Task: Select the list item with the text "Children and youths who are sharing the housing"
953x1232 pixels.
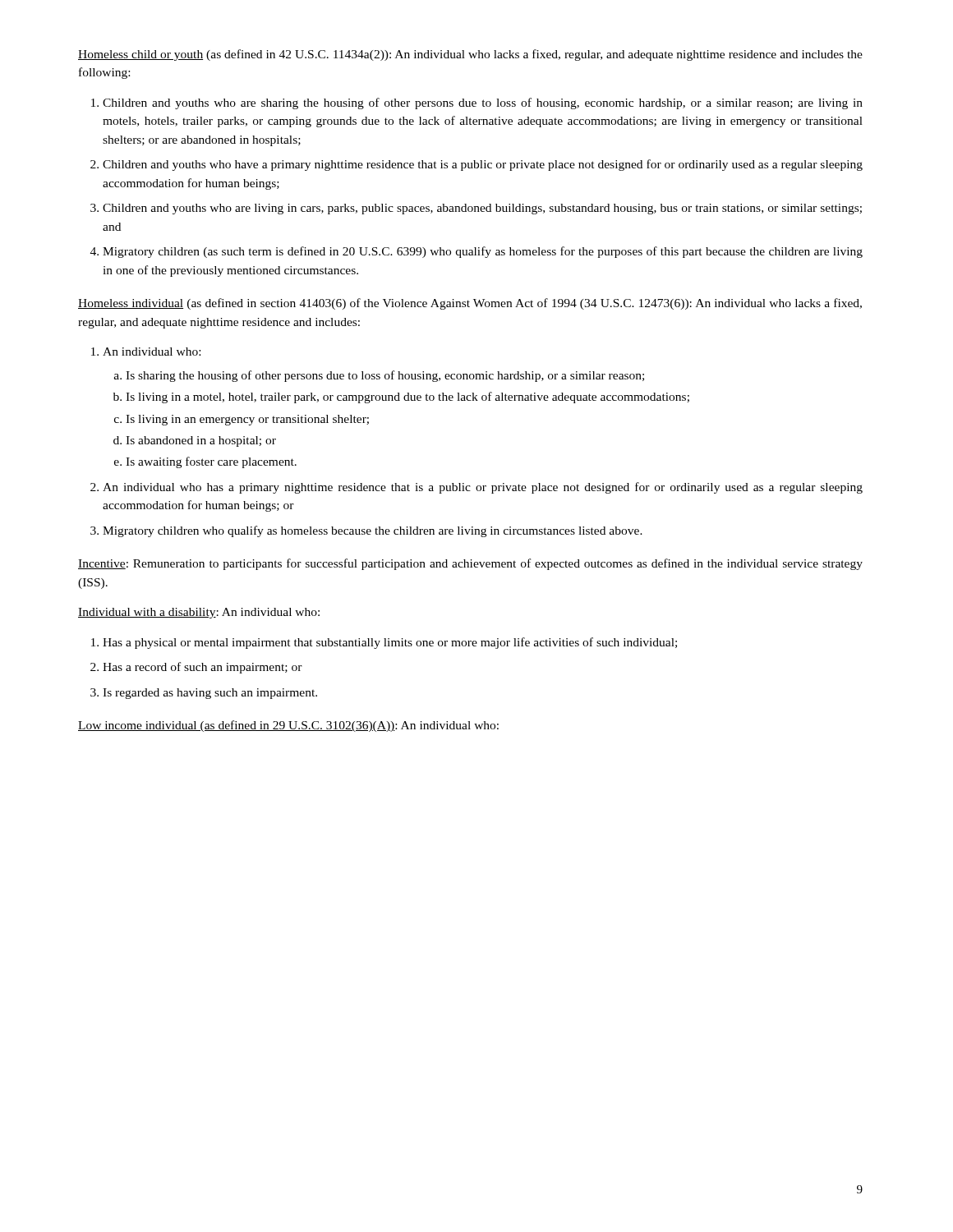Action: click(483, 121)
